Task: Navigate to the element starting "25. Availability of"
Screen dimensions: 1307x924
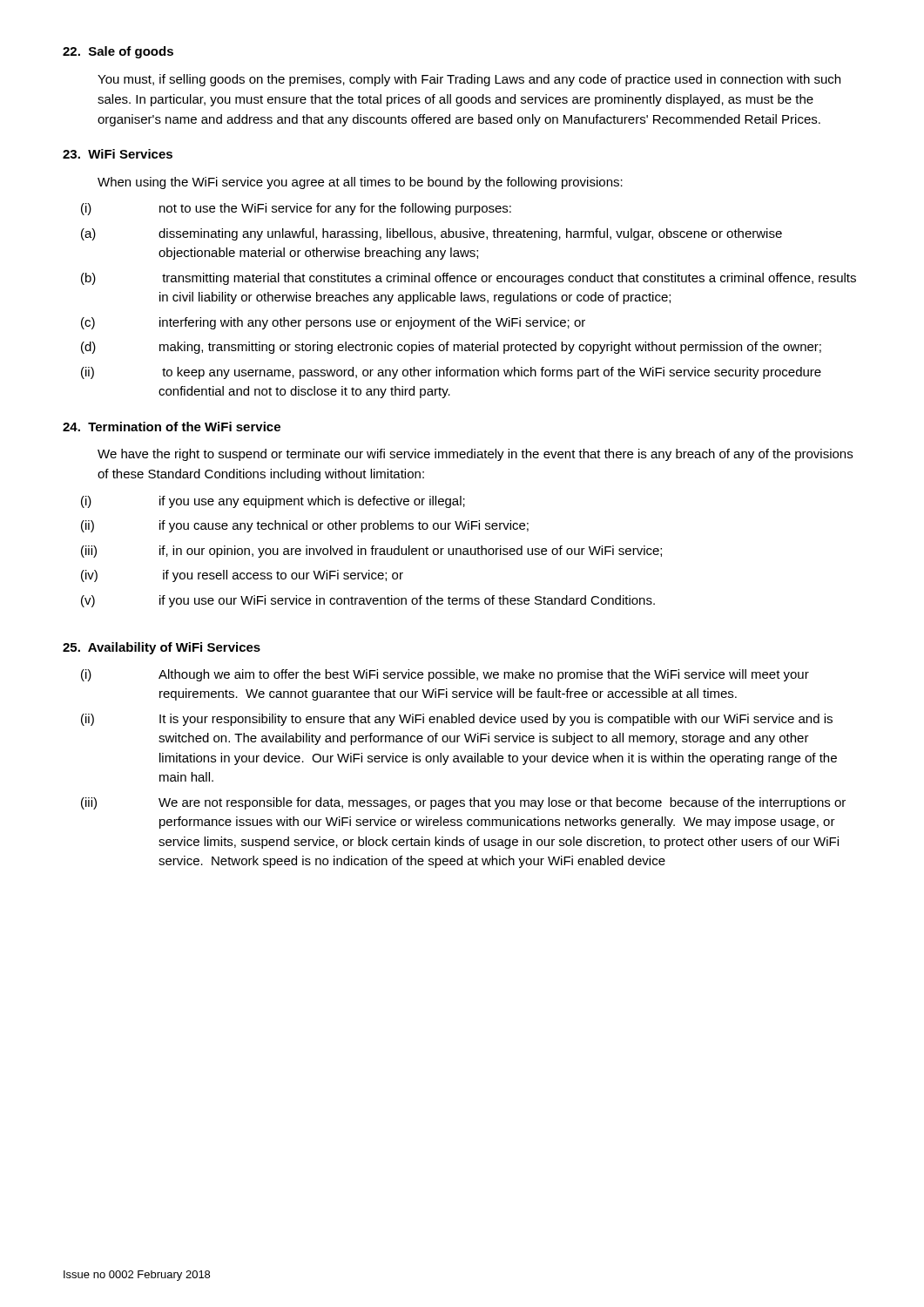Action: [162, 647]
